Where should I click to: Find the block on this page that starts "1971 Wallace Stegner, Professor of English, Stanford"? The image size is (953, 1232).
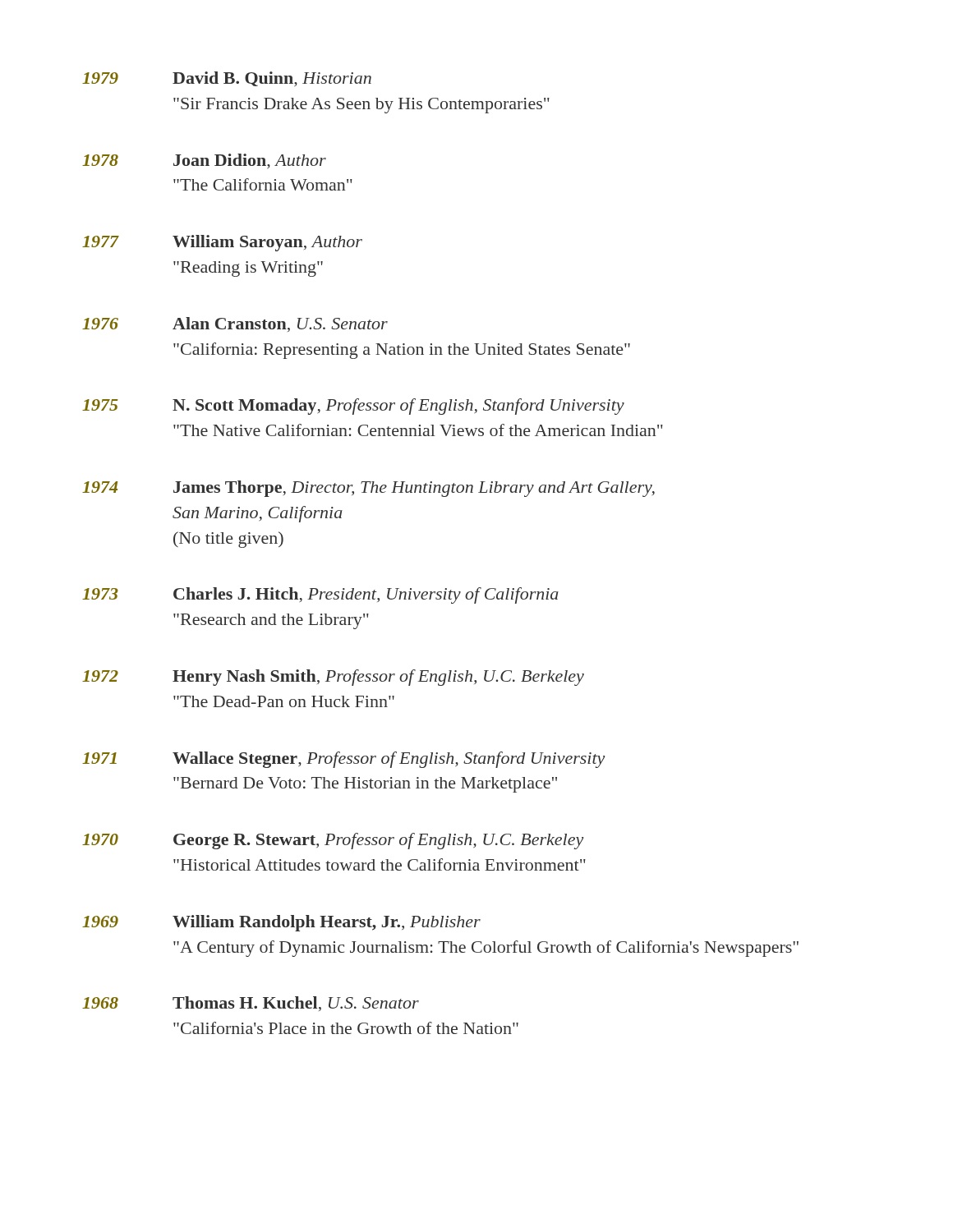click(x=344, y=771)
